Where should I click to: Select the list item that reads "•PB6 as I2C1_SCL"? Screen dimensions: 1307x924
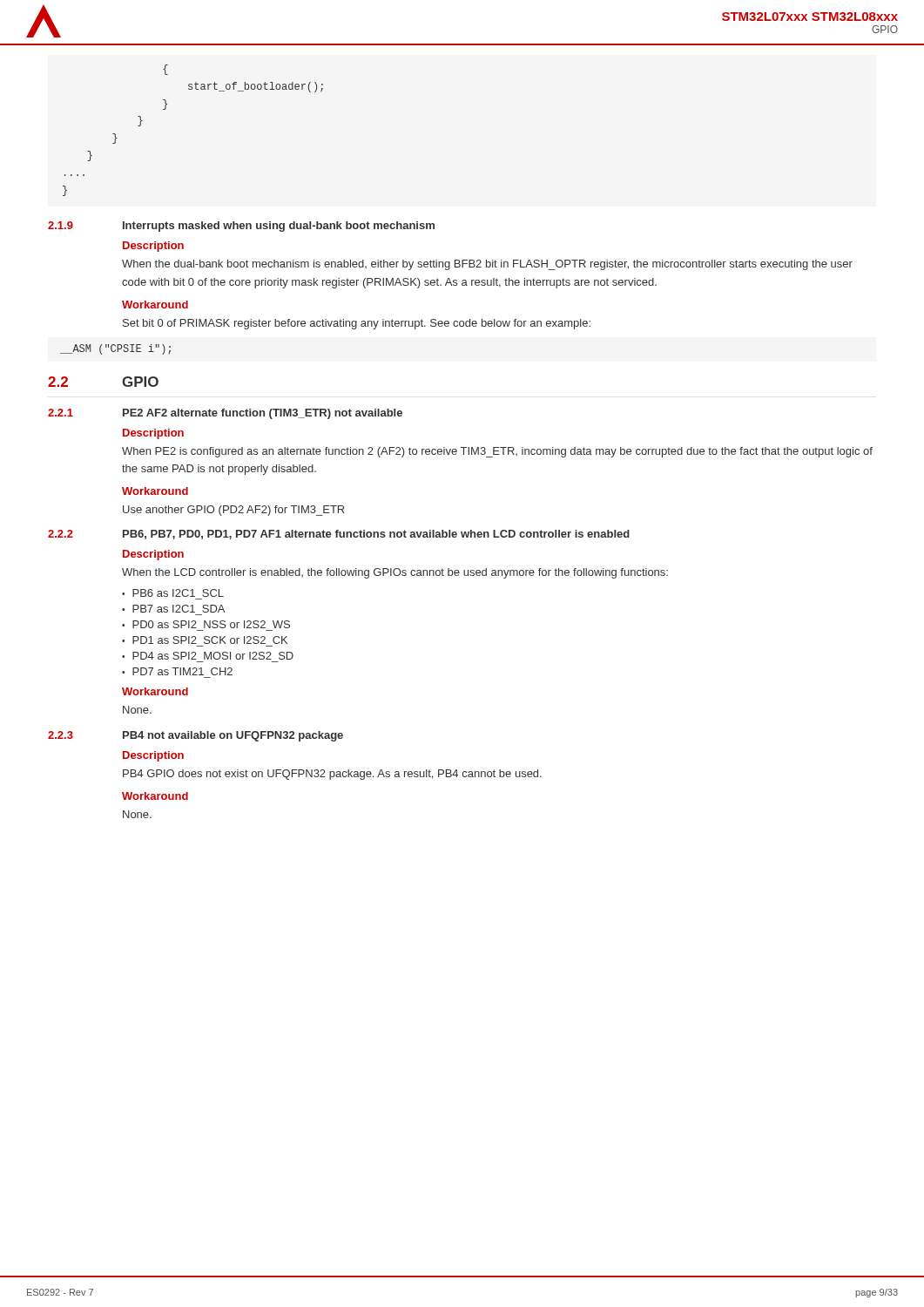(x=173, y=593)
